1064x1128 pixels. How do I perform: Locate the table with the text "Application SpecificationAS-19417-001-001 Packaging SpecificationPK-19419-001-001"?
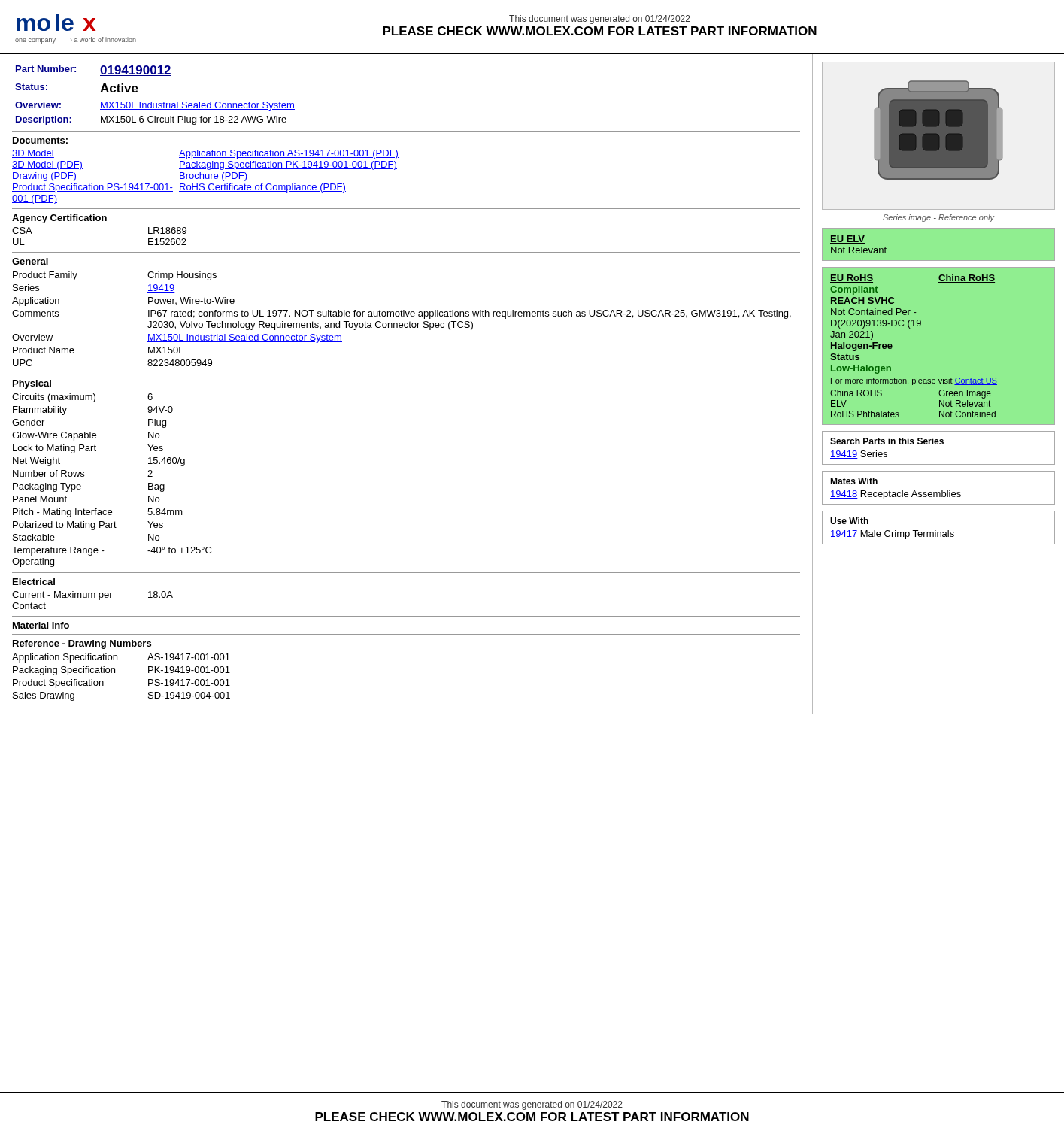point(406,676)
